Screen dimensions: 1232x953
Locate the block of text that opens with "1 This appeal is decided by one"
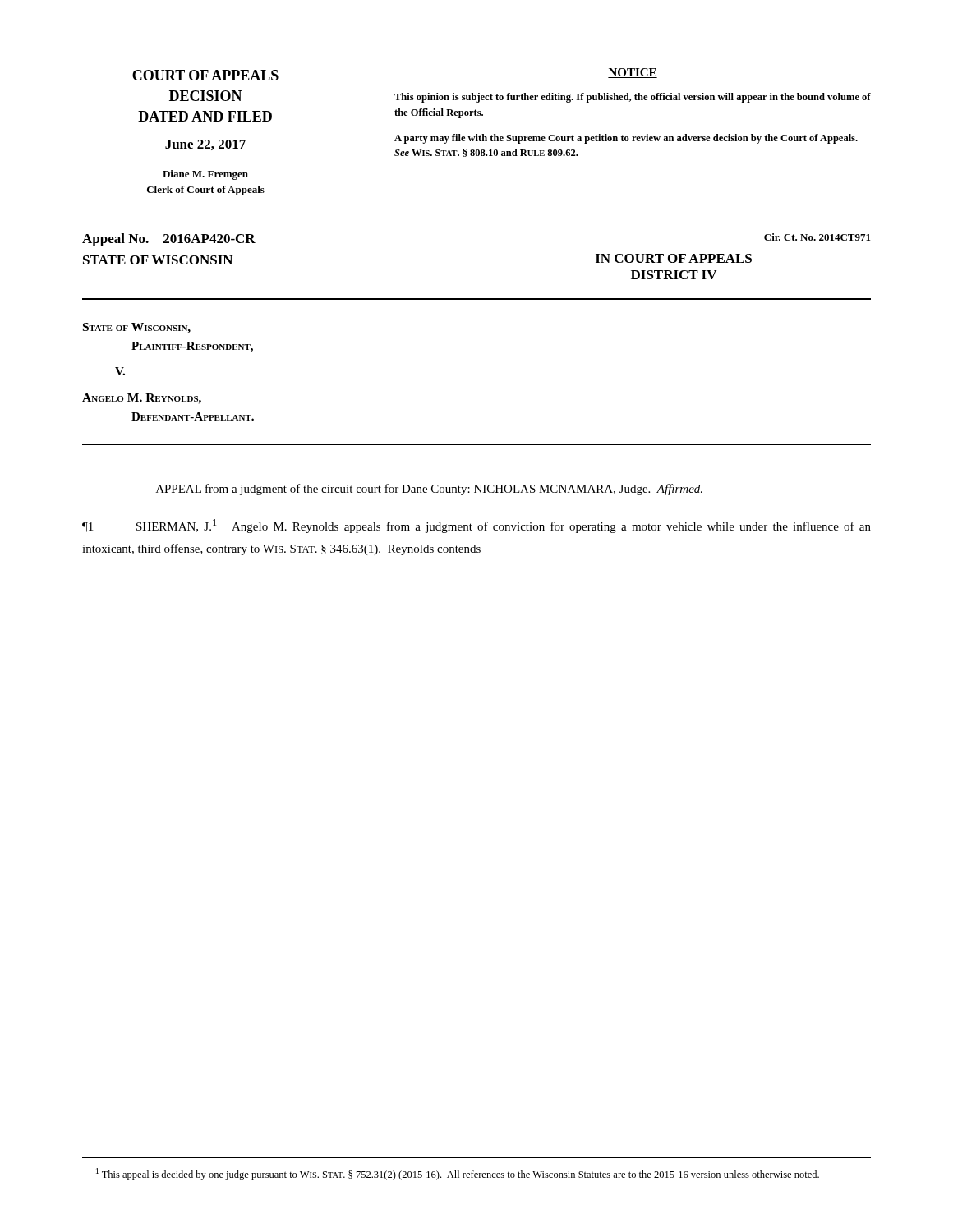point(451,1173)
